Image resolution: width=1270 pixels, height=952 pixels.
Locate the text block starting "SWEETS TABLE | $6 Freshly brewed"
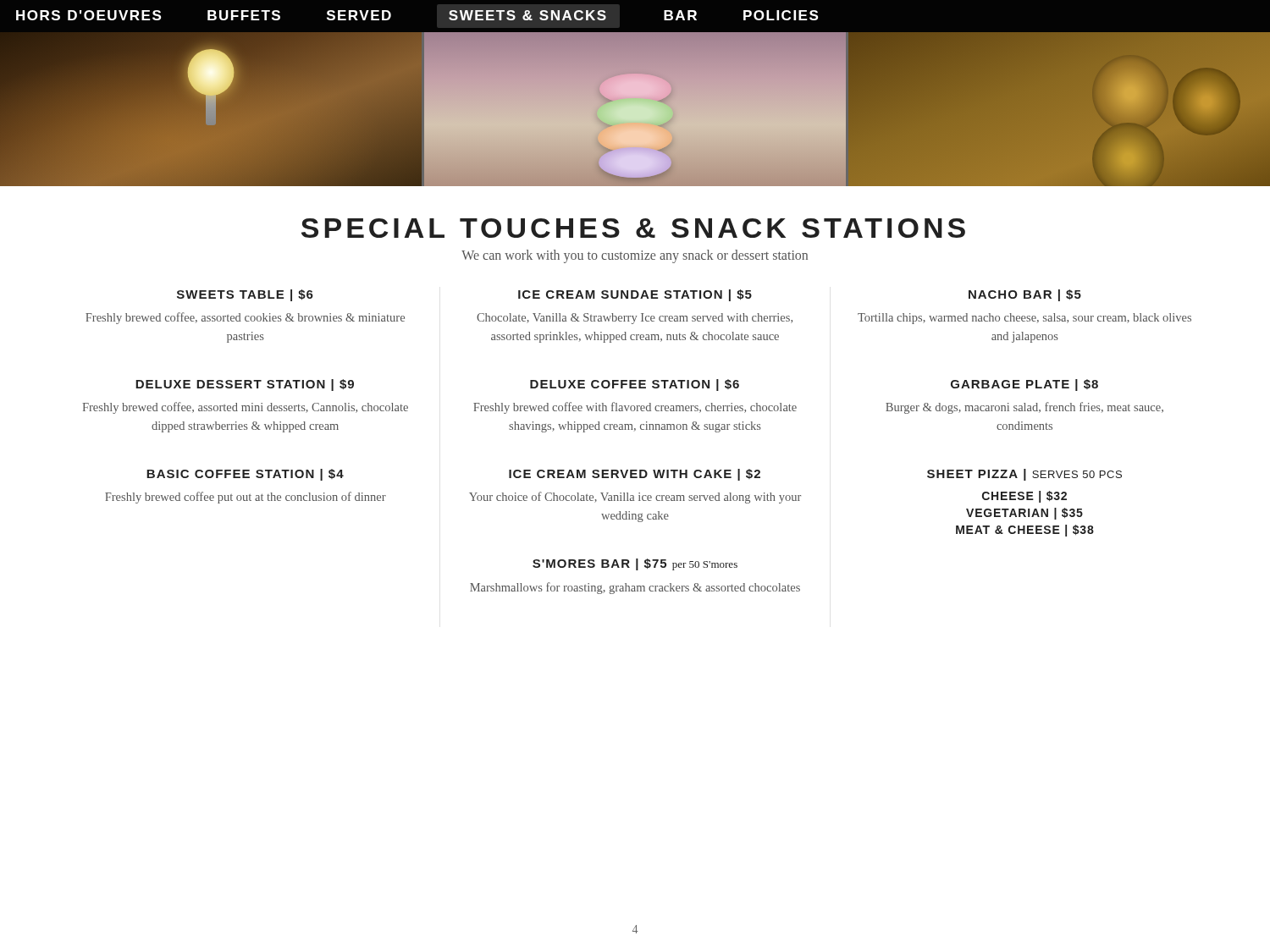click(245, 316)
